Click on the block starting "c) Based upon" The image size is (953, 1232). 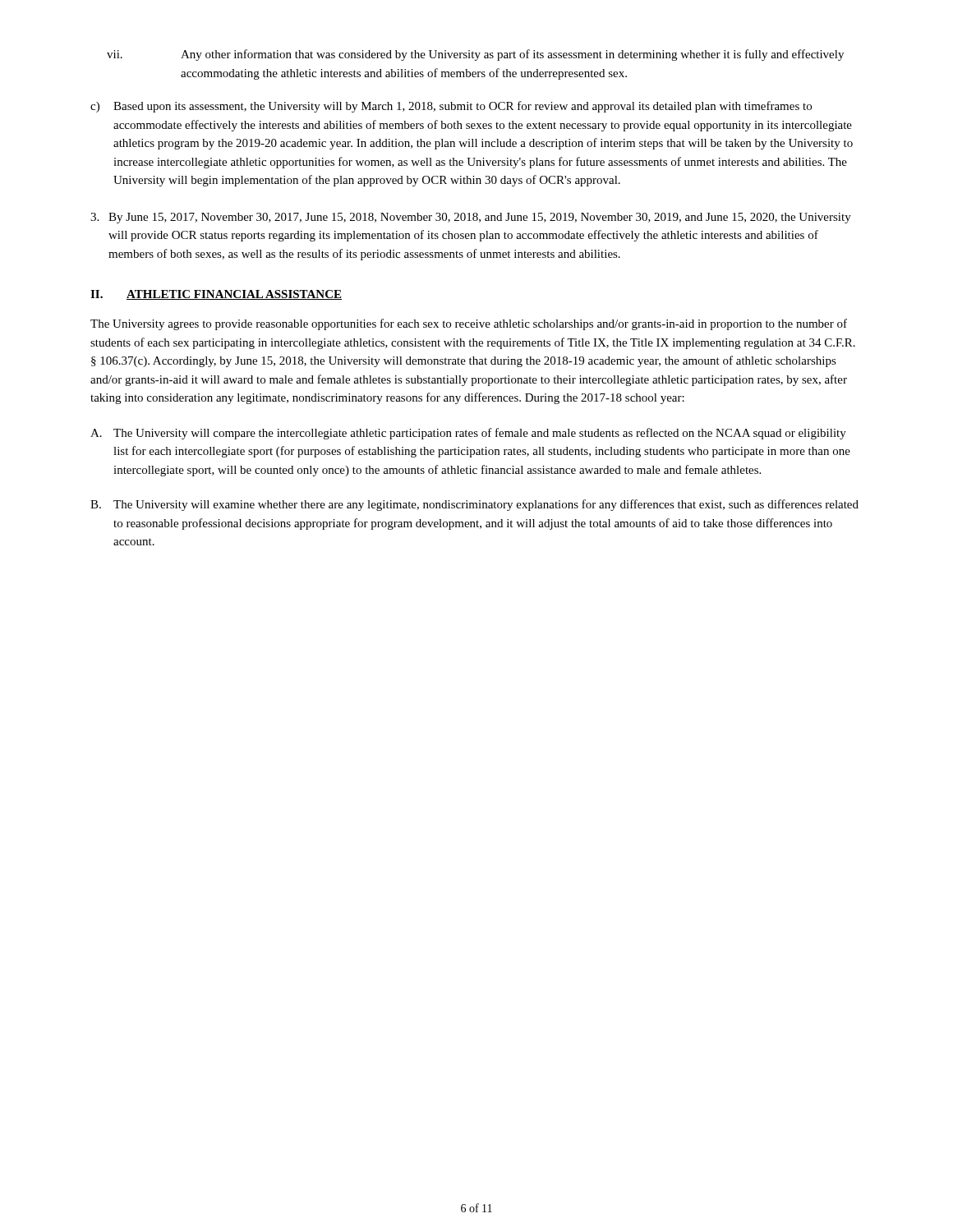[476, 143]
